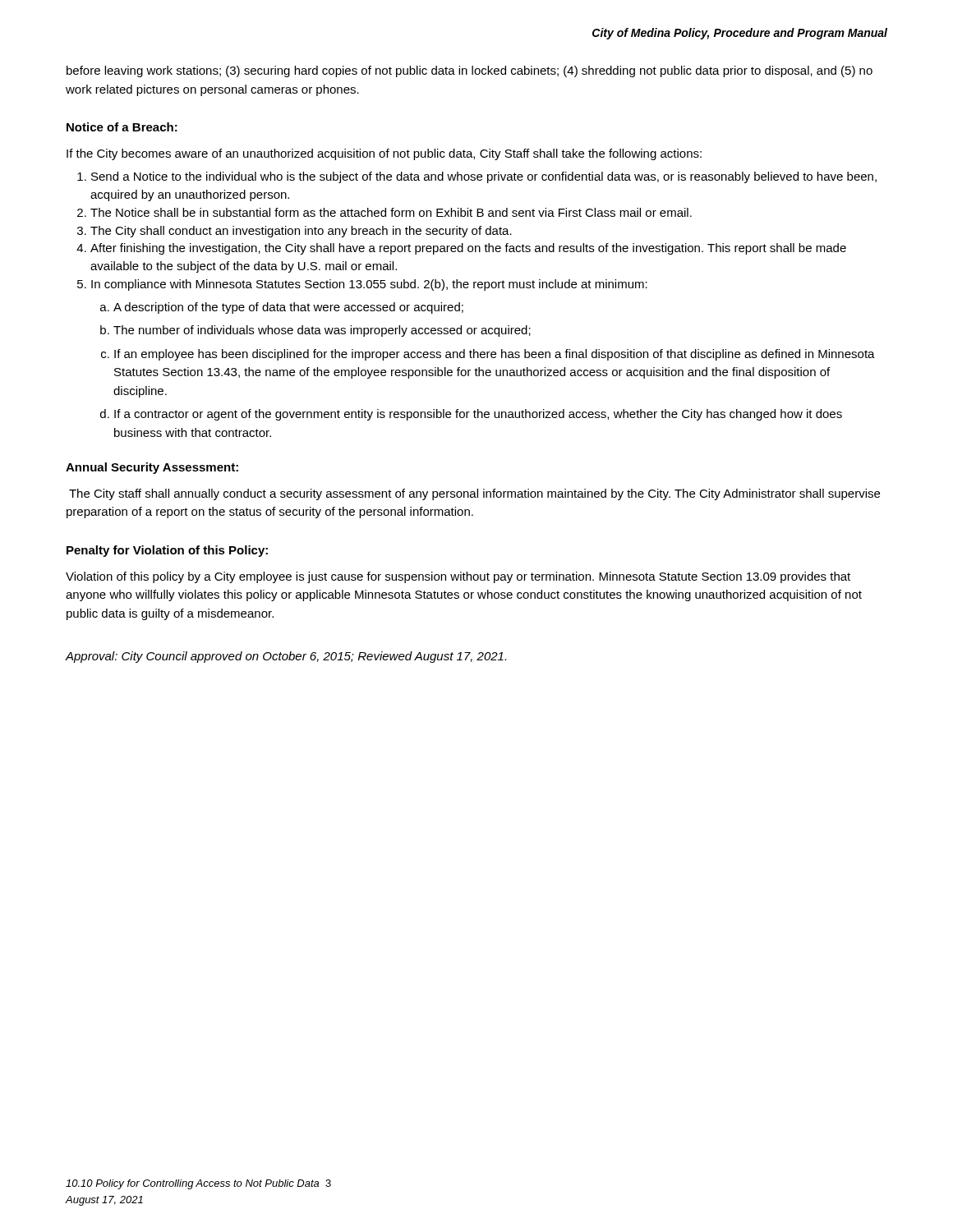Select the text block with the text "The City staff shall annually conduct a"
Viewport: 953px width, 1232px height.
pos(473,502)
